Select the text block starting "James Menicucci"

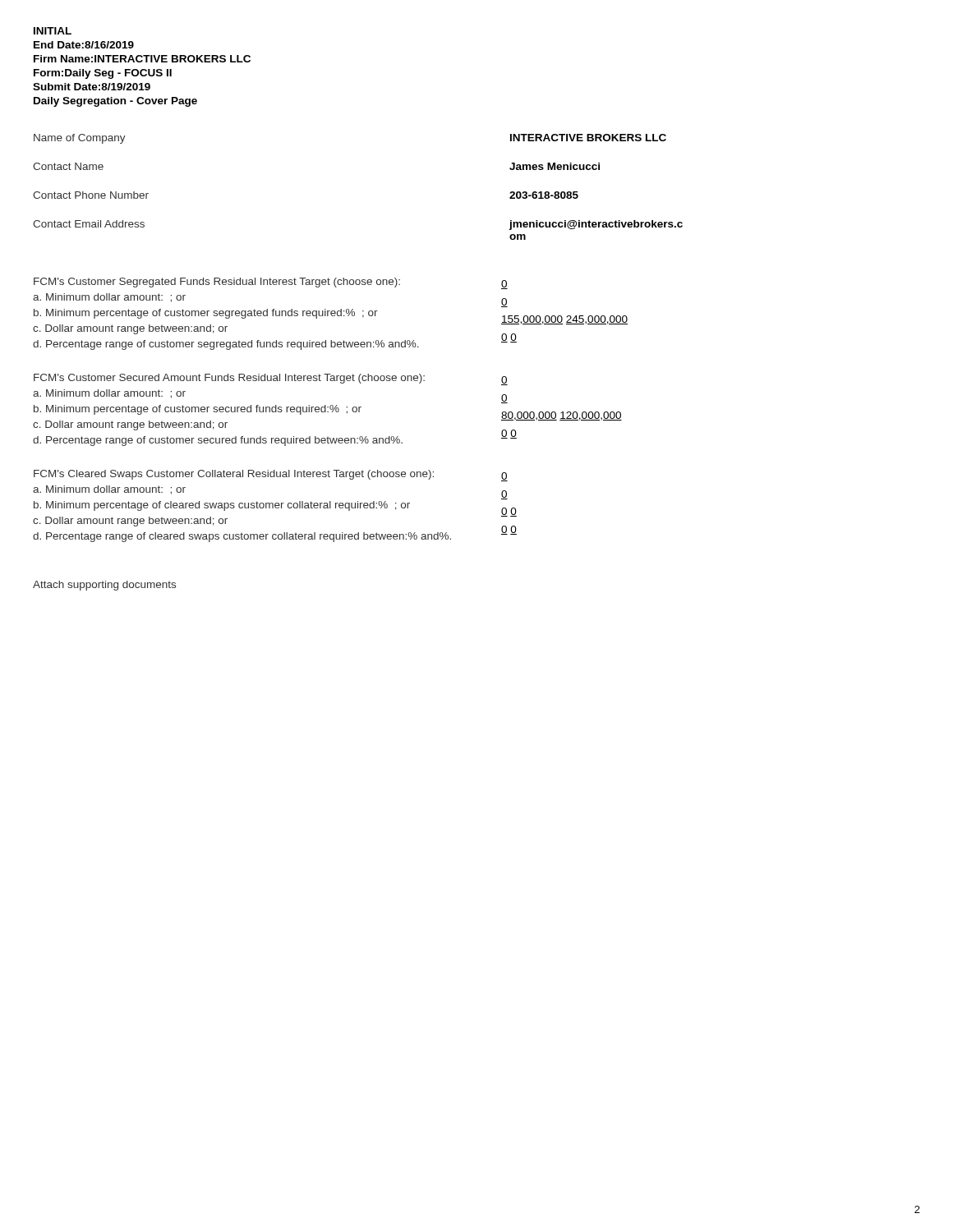(555, 166)
